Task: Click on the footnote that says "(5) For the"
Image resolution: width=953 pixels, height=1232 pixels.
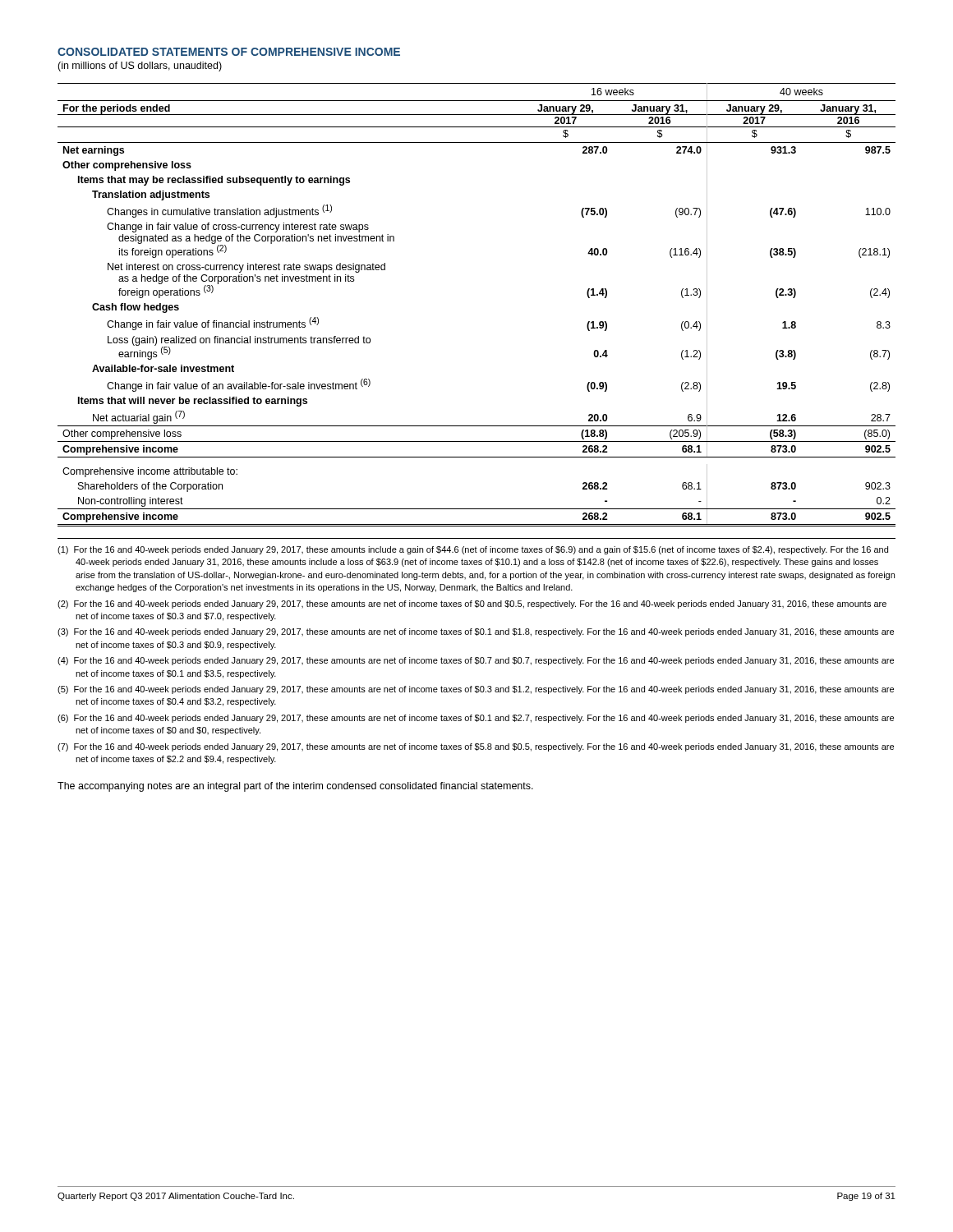Action: [x=476, y=695]
